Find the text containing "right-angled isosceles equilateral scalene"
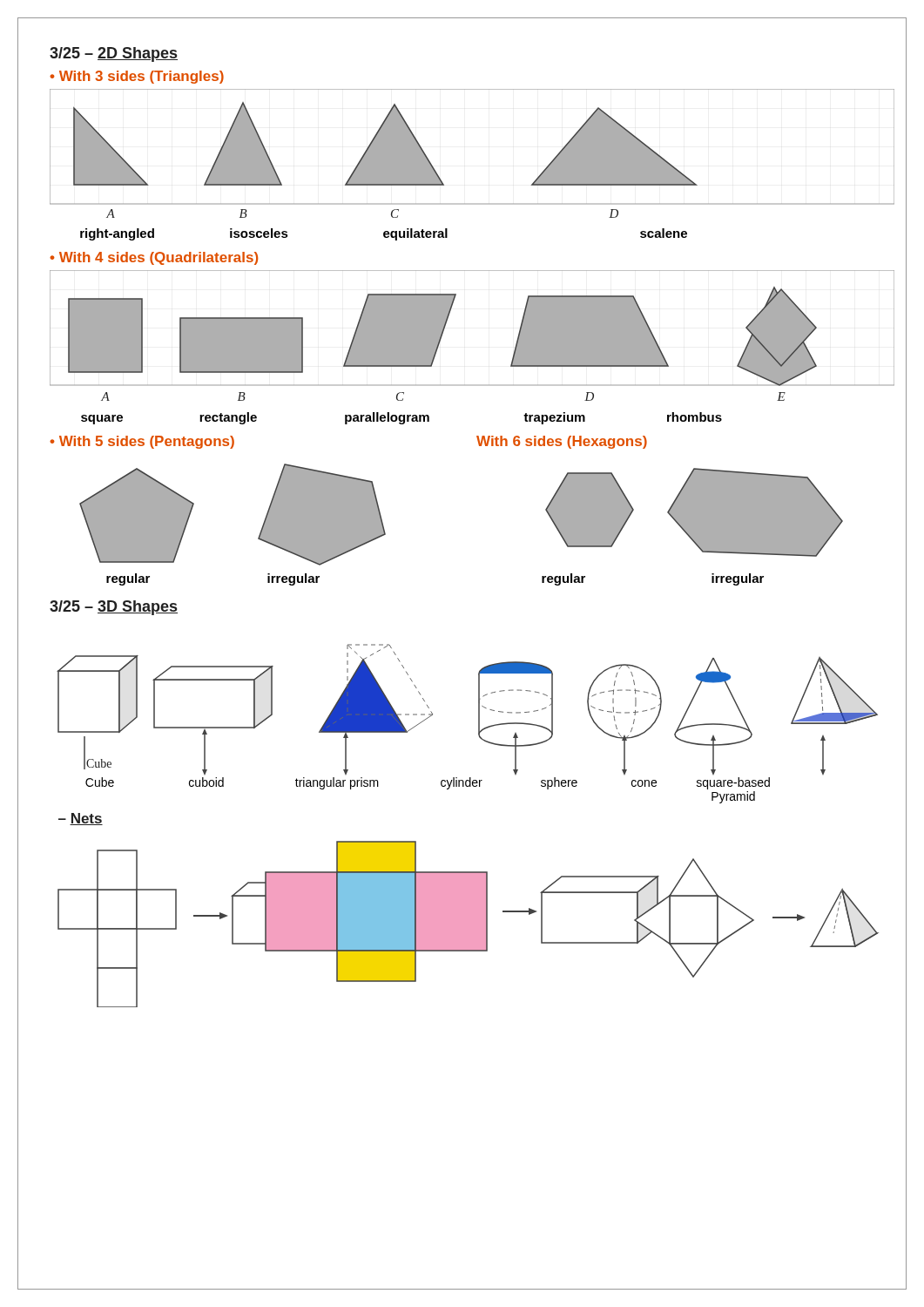Viewport: 924px width, 1307px height. coord(405,233)
